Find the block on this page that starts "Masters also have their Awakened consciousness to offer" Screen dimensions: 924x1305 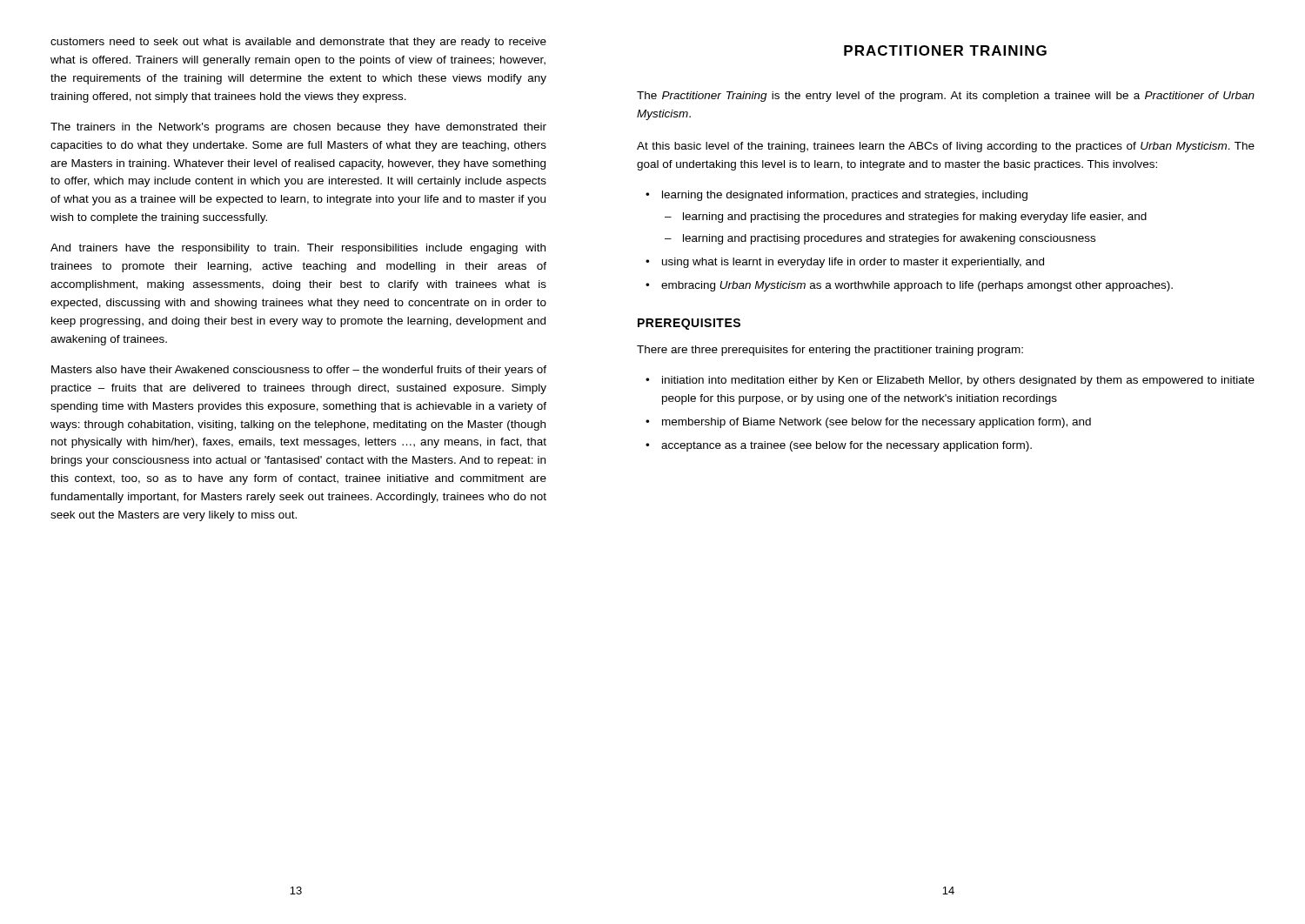[x=298, y=443]
